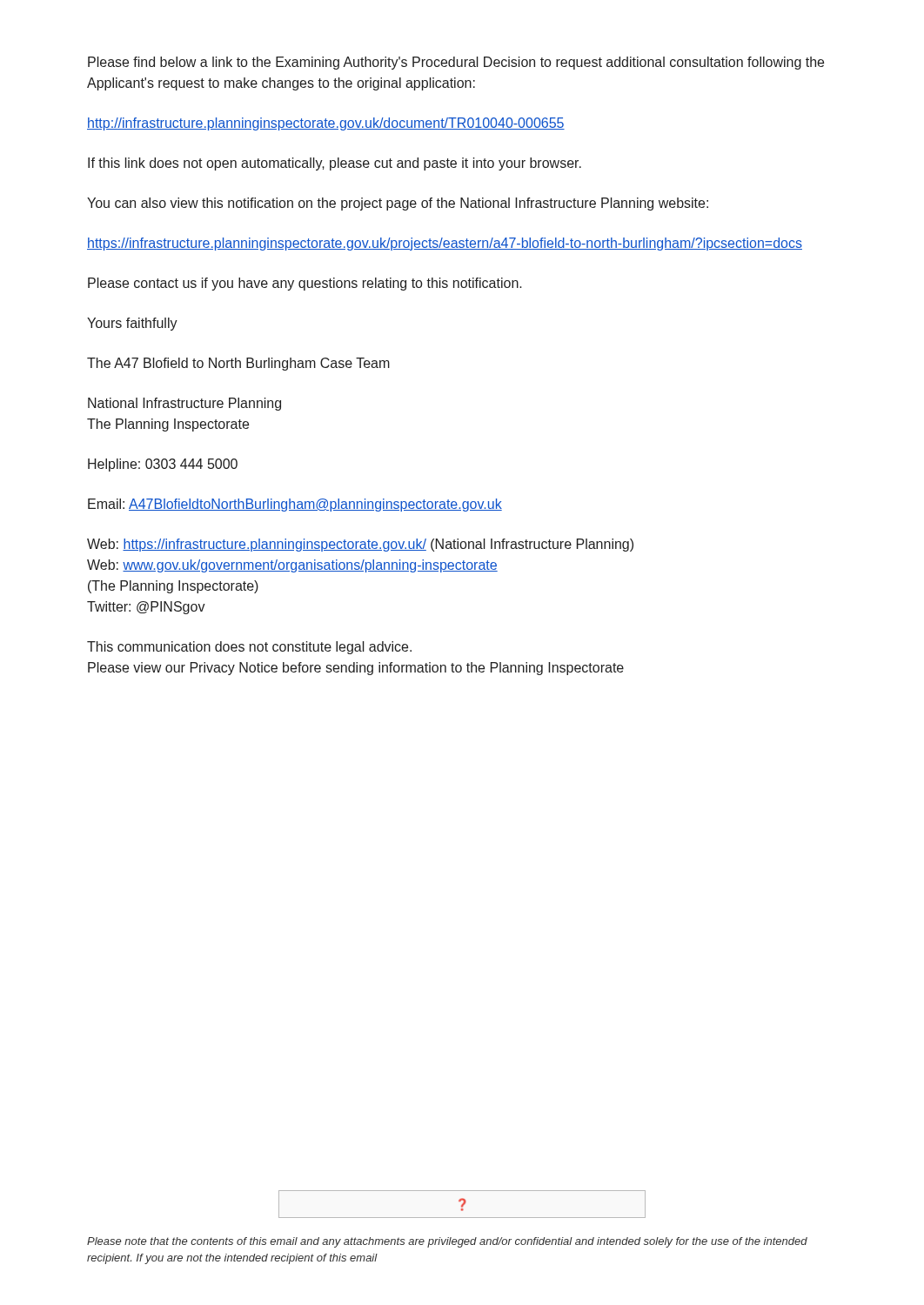Click on the text block that reads "If this link does not open automatically, please"
924x1305 pixels.
point(335,163)
